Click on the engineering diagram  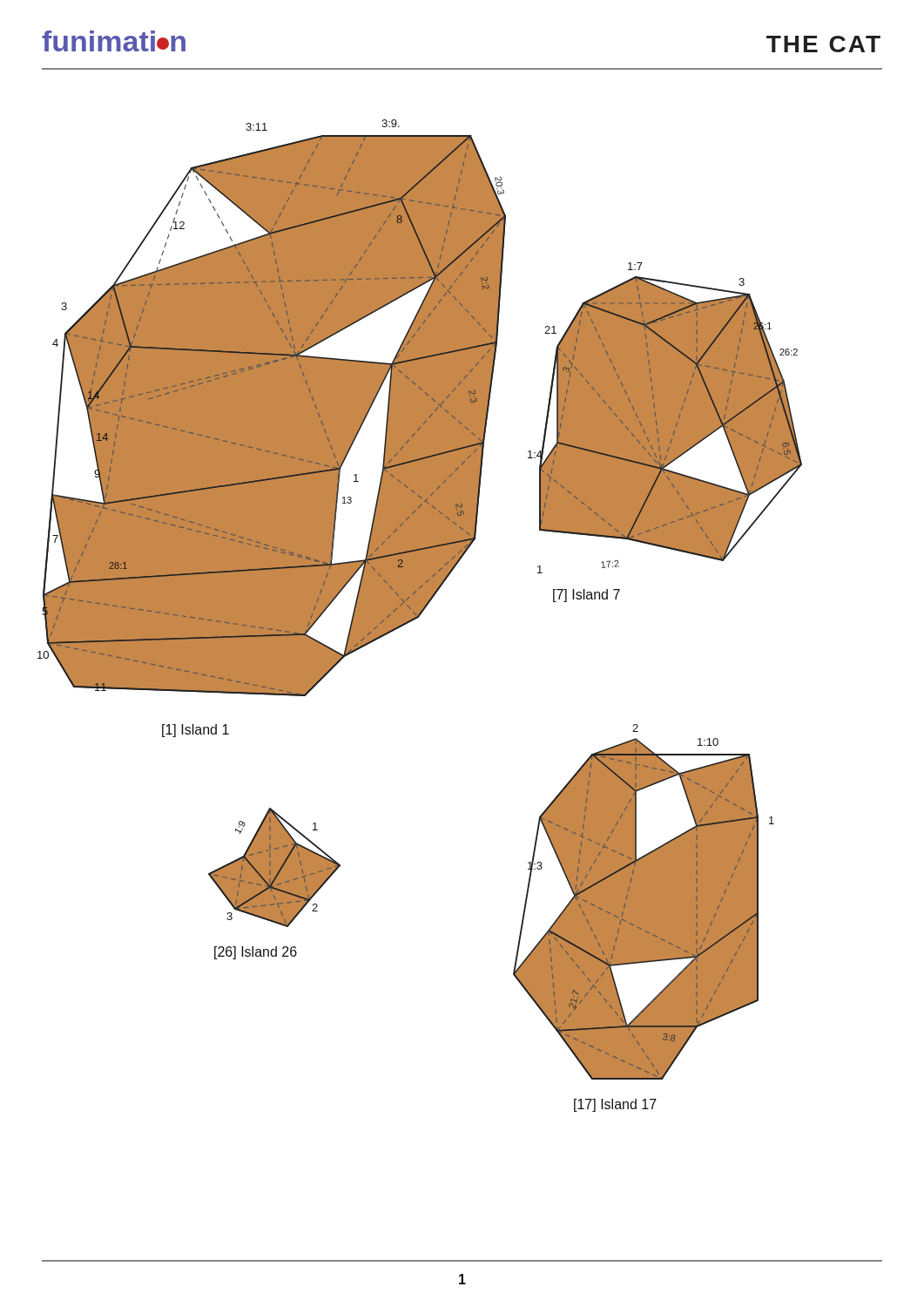pyautogui.click(x=462, y=664)
